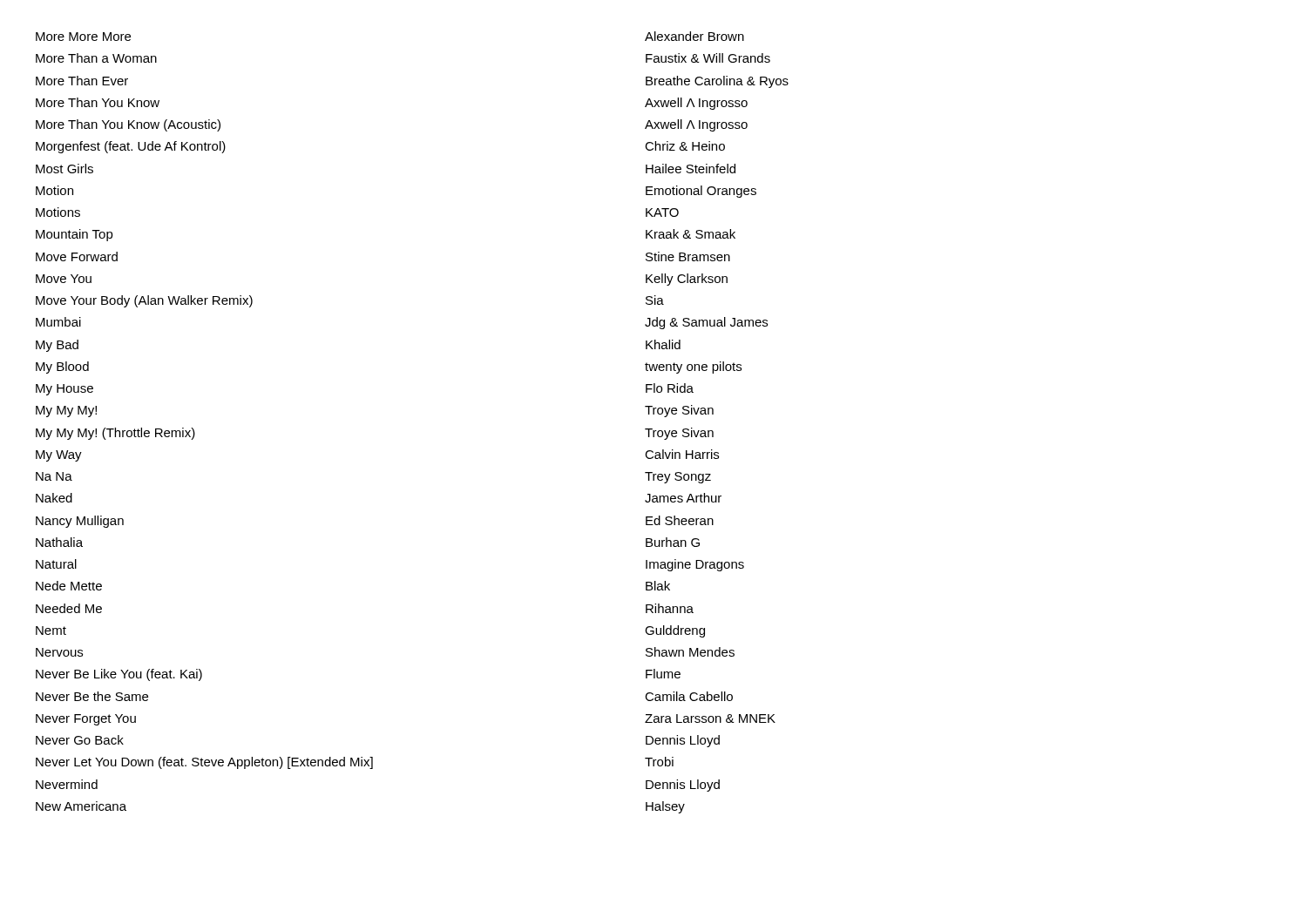
Task: Locate the list item containing "Chriz & Heino"
Action: pyautogui.click(x=685, y=146)
